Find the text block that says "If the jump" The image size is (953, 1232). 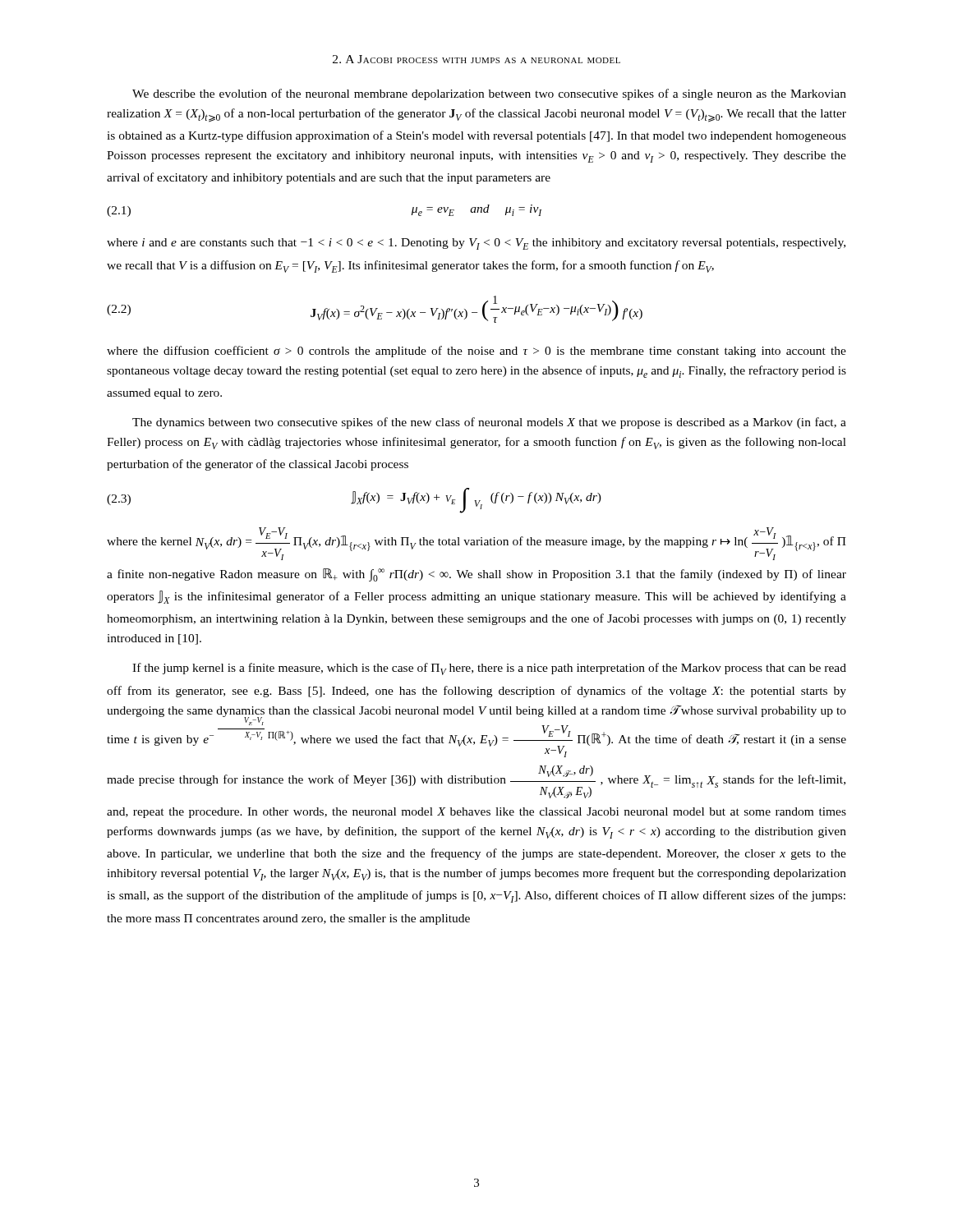pos(476,793)
